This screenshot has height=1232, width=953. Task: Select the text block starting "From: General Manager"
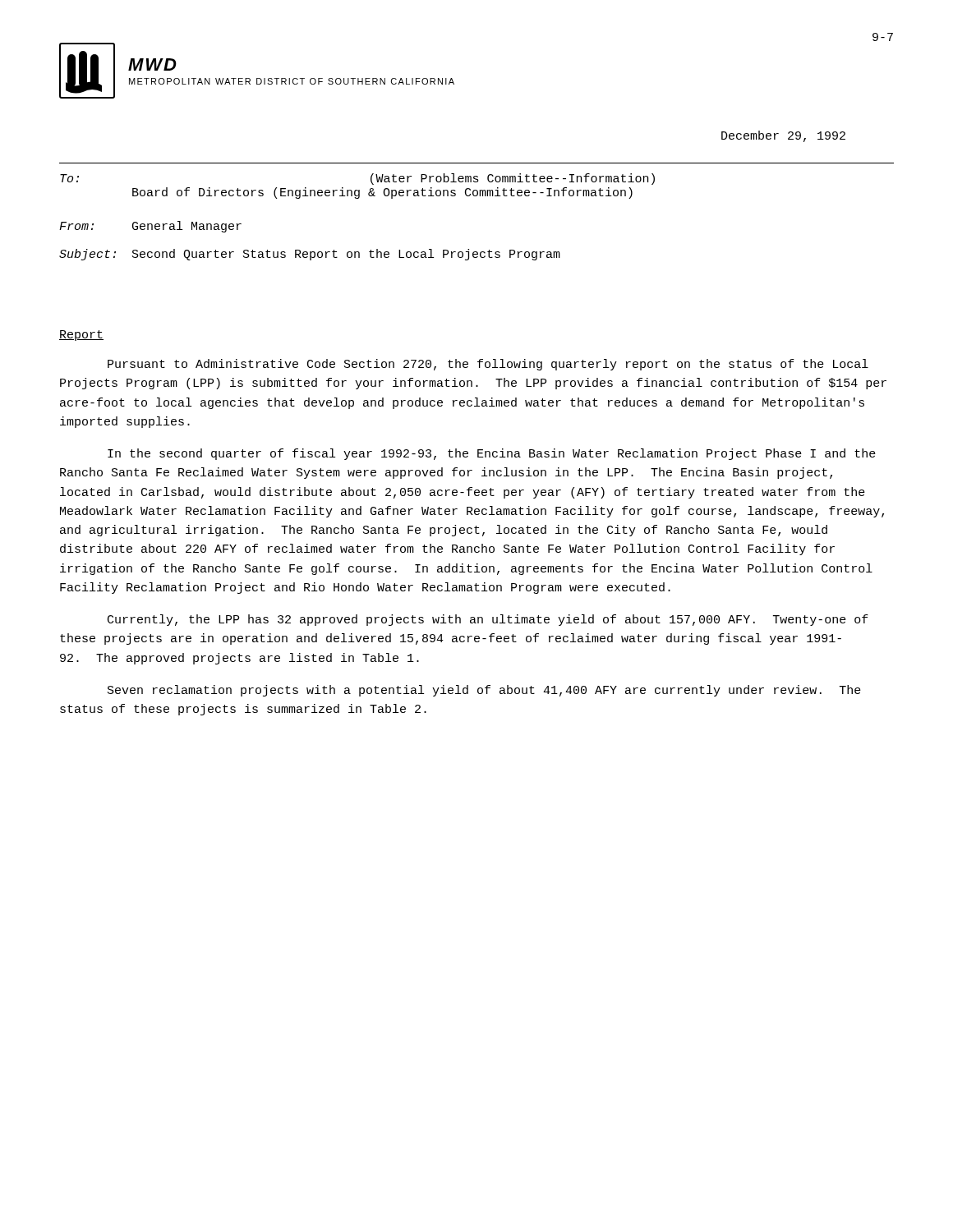[150, 227]
